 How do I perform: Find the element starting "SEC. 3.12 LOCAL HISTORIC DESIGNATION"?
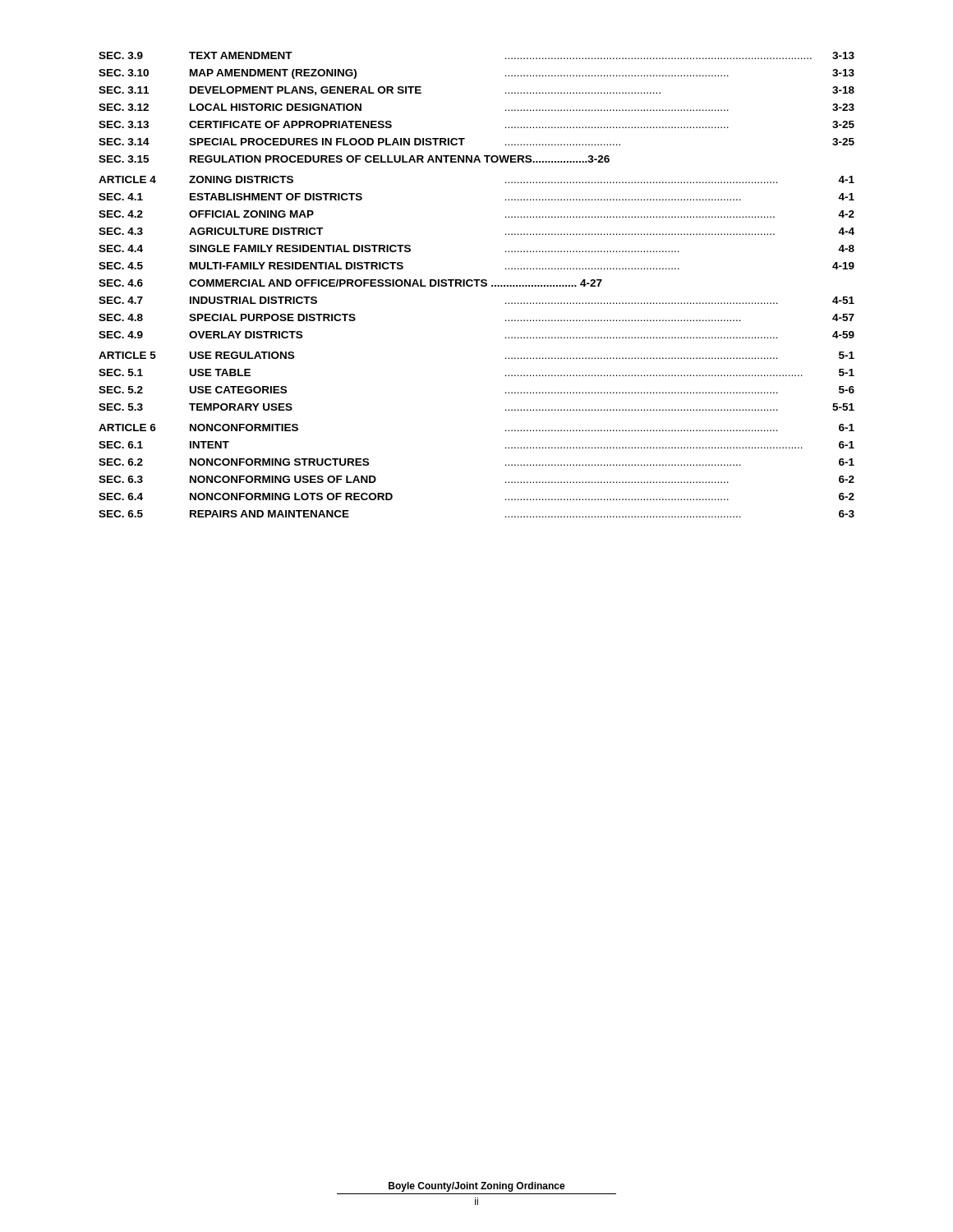[132, 107]
